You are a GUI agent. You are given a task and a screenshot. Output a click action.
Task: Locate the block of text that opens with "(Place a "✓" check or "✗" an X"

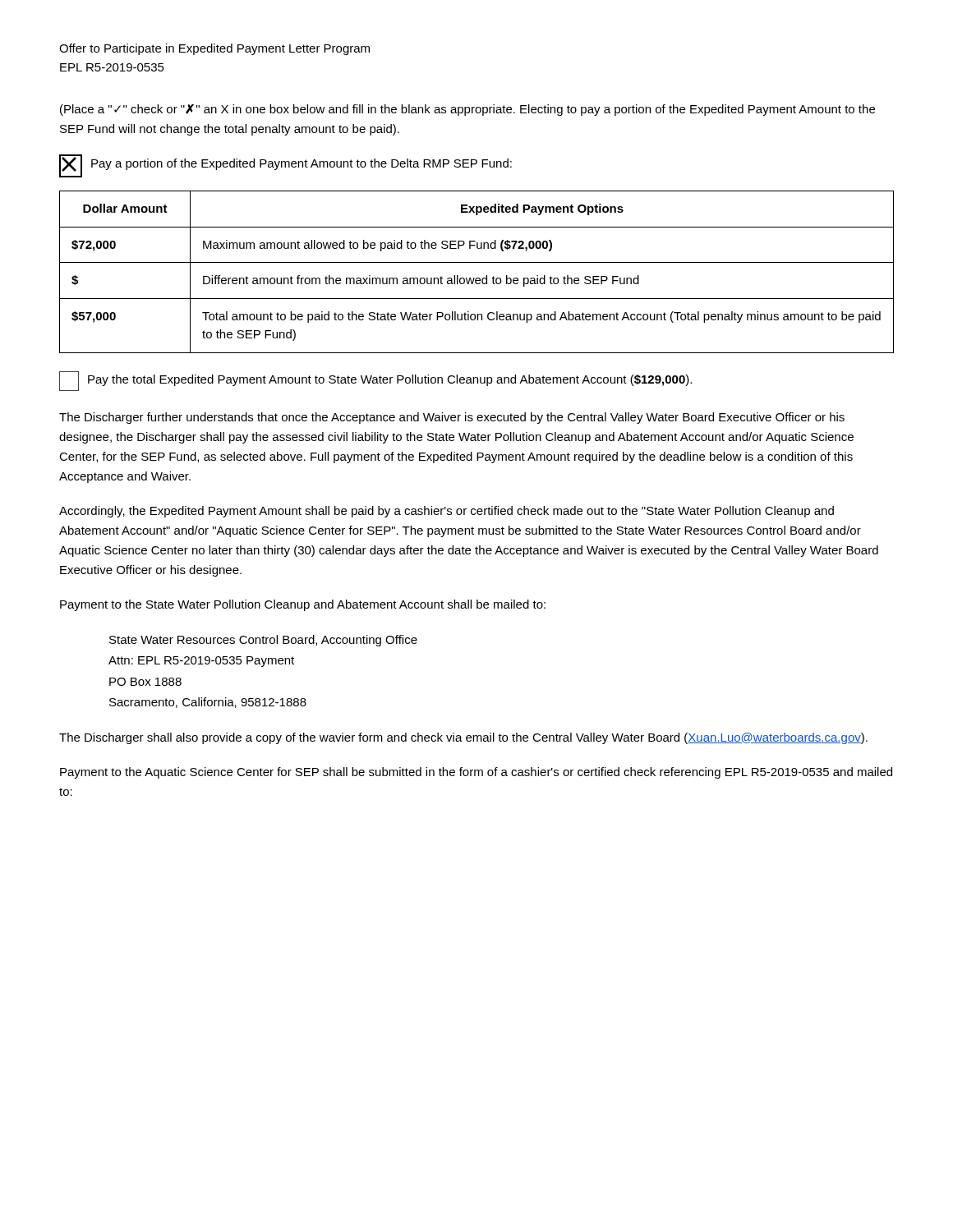pos(467,119)
